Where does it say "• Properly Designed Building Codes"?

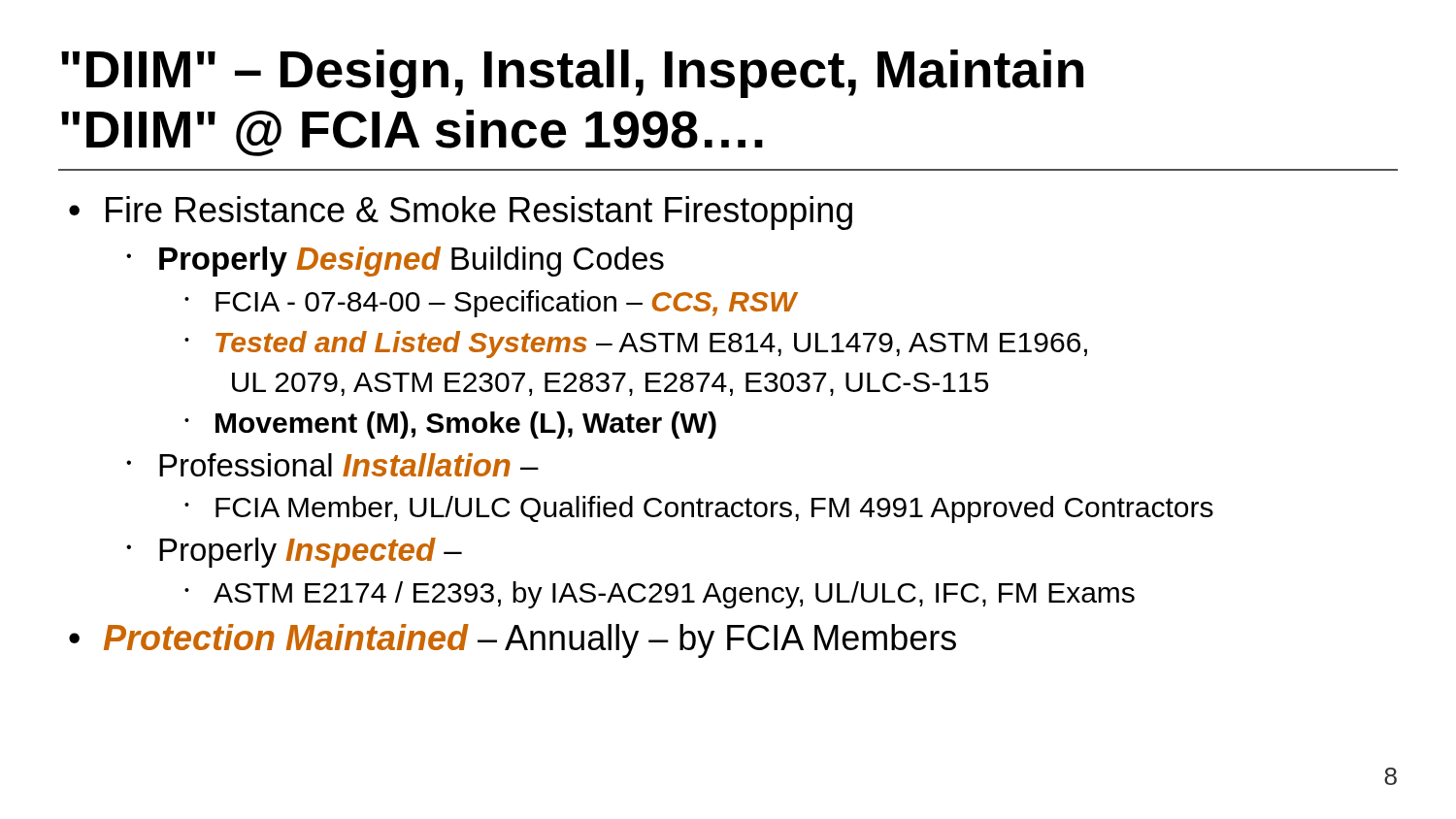(395, 262)
